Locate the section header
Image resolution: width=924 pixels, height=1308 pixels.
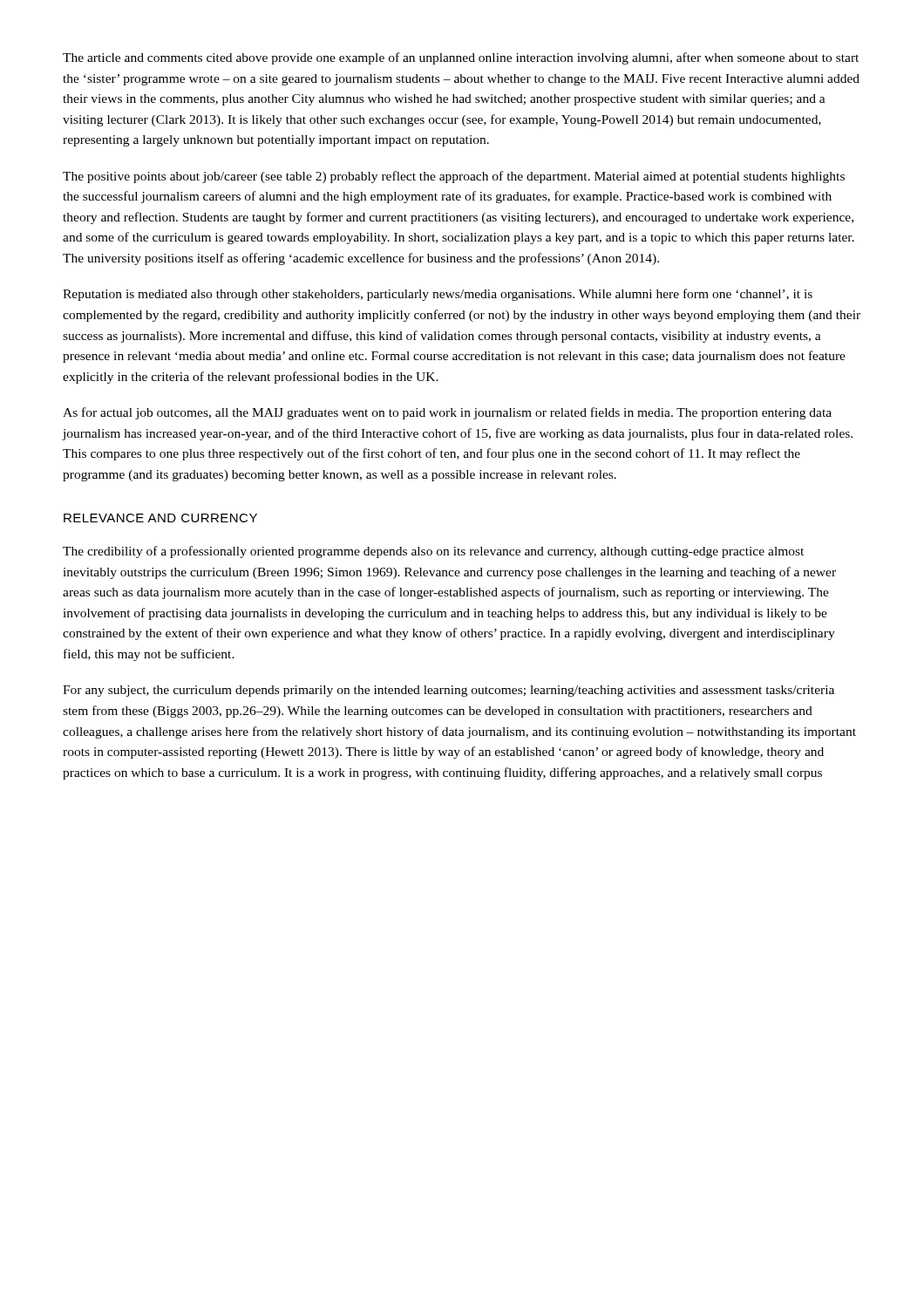click(x=160, y=518)
